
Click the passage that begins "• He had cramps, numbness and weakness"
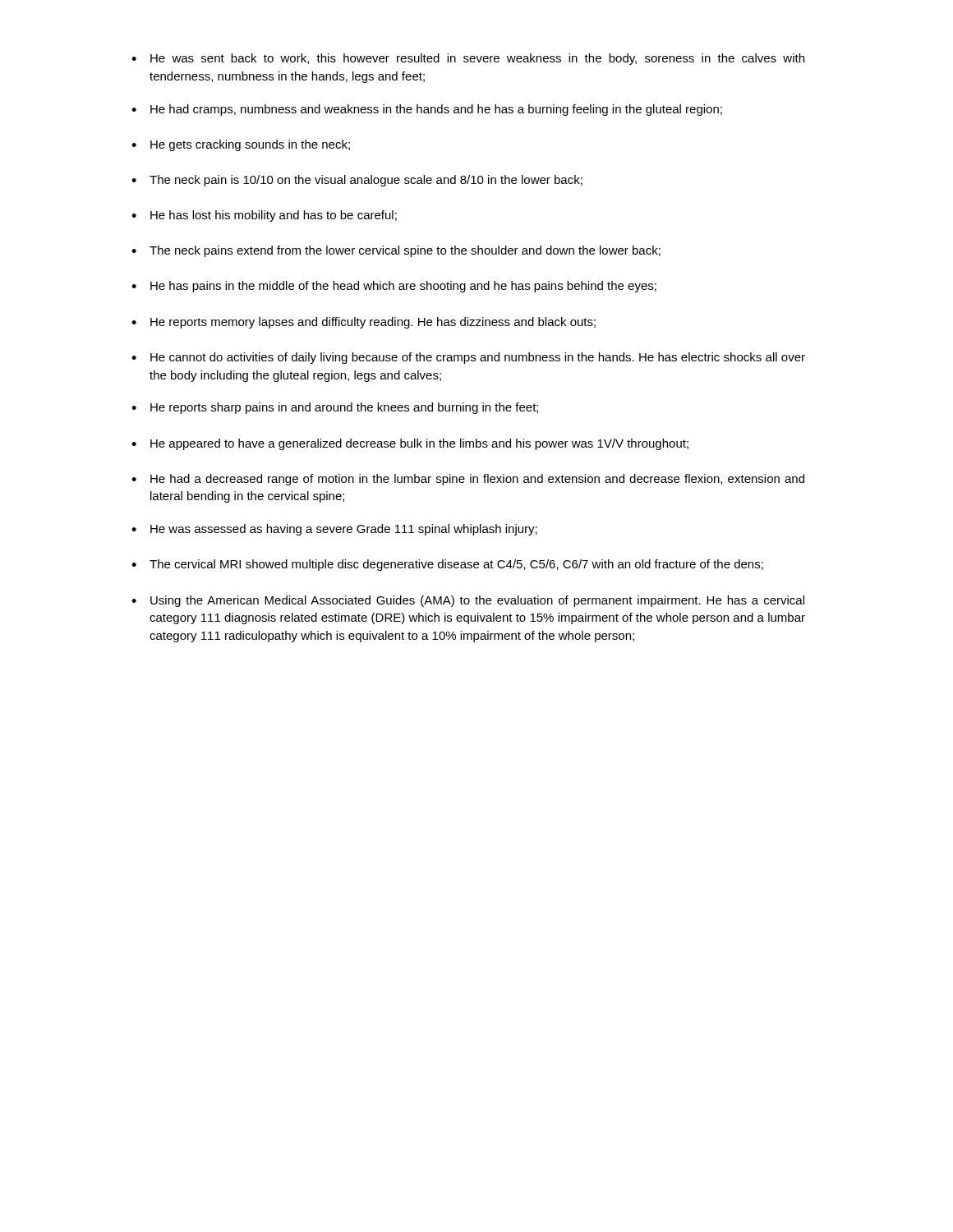click(468, 110)
